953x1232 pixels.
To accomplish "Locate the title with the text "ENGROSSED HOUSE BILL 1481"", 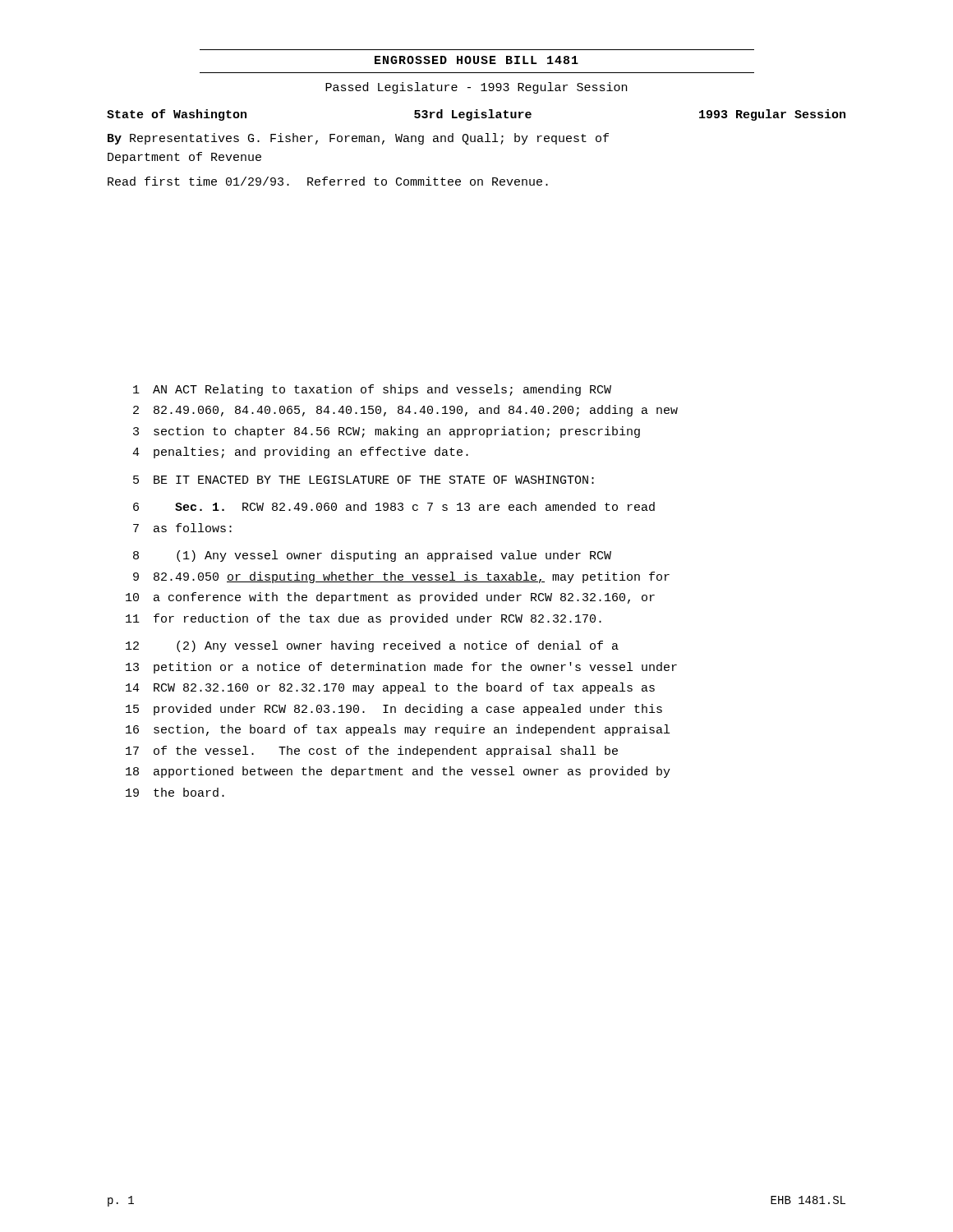I will [476, 61].
